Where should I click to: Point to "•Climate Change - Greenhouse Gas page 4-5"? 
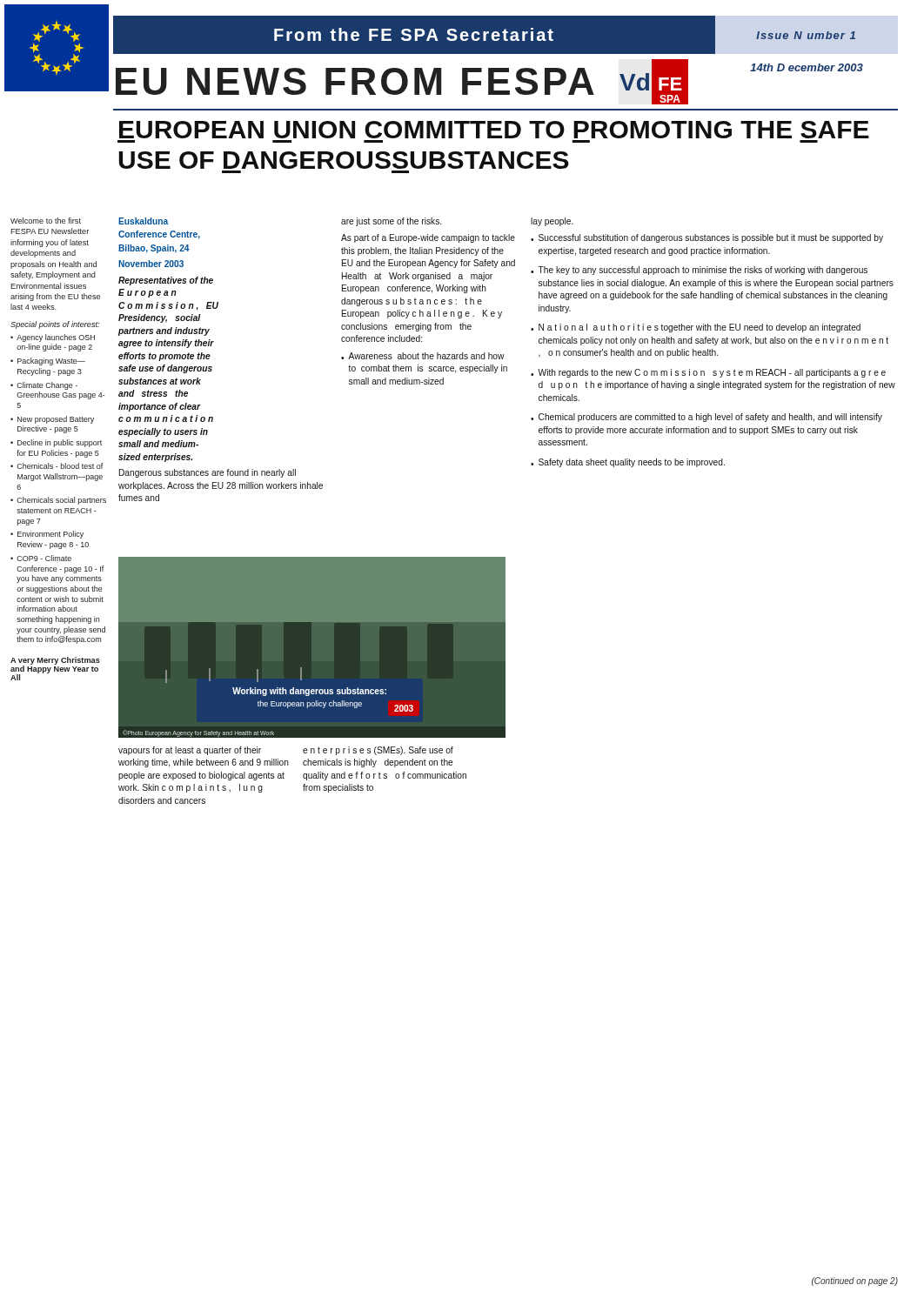(59, 396)
